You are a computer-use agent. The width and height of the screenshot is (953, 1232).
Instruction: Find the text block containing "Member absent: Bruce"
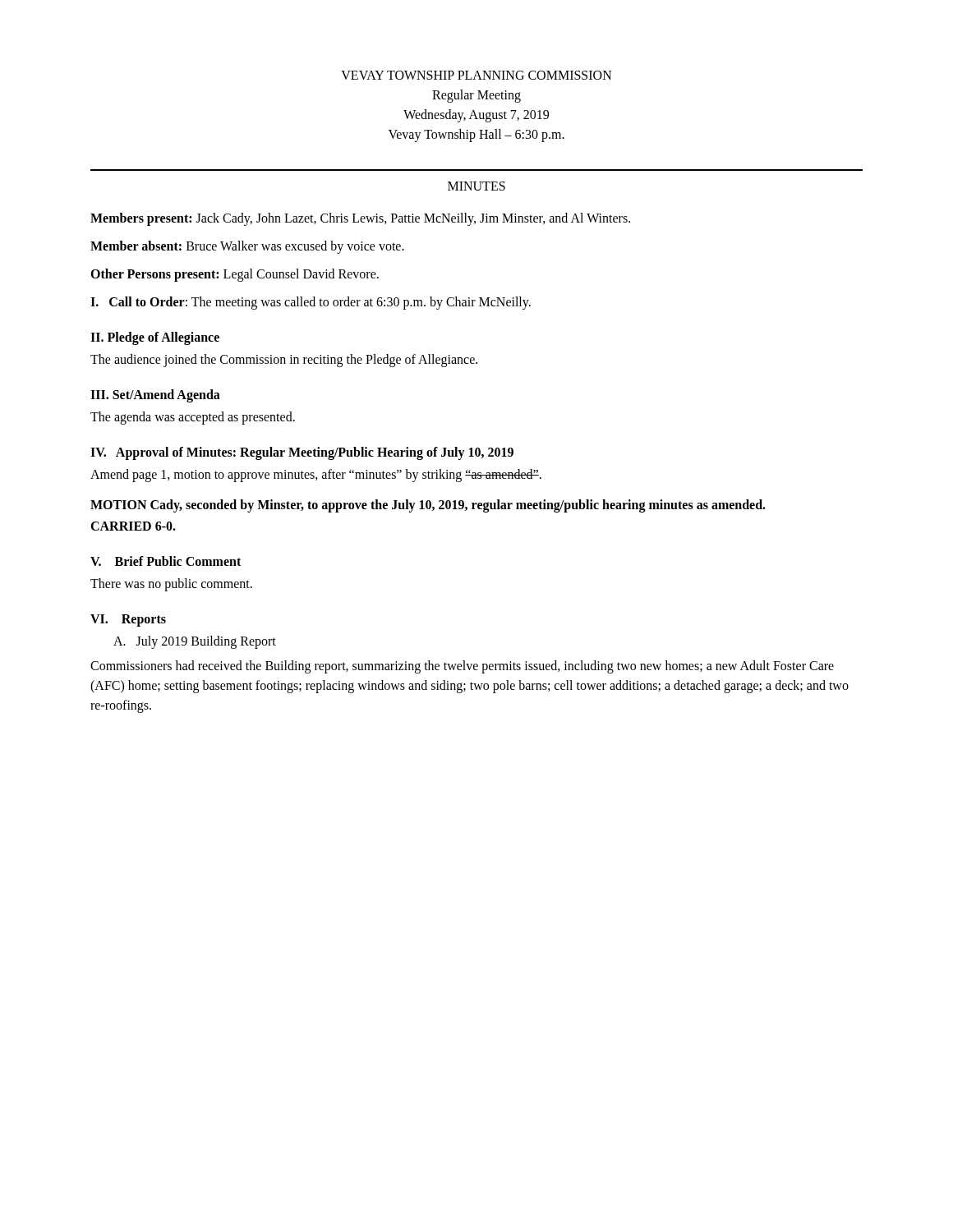click(x=247, y=246)
